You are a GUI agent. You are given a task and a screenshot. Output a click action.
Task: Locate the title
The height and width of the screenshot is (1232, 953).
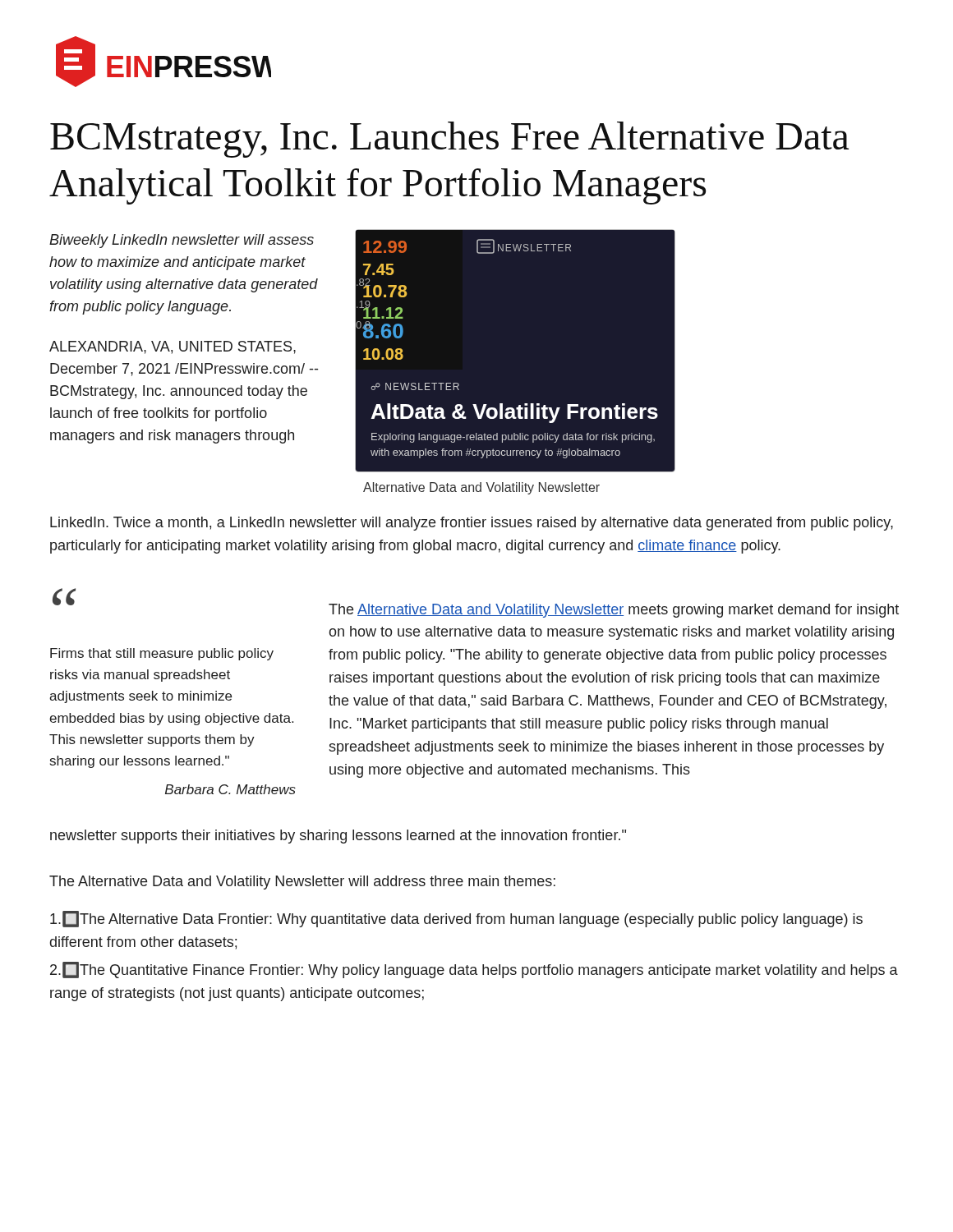tap(476, 160)
